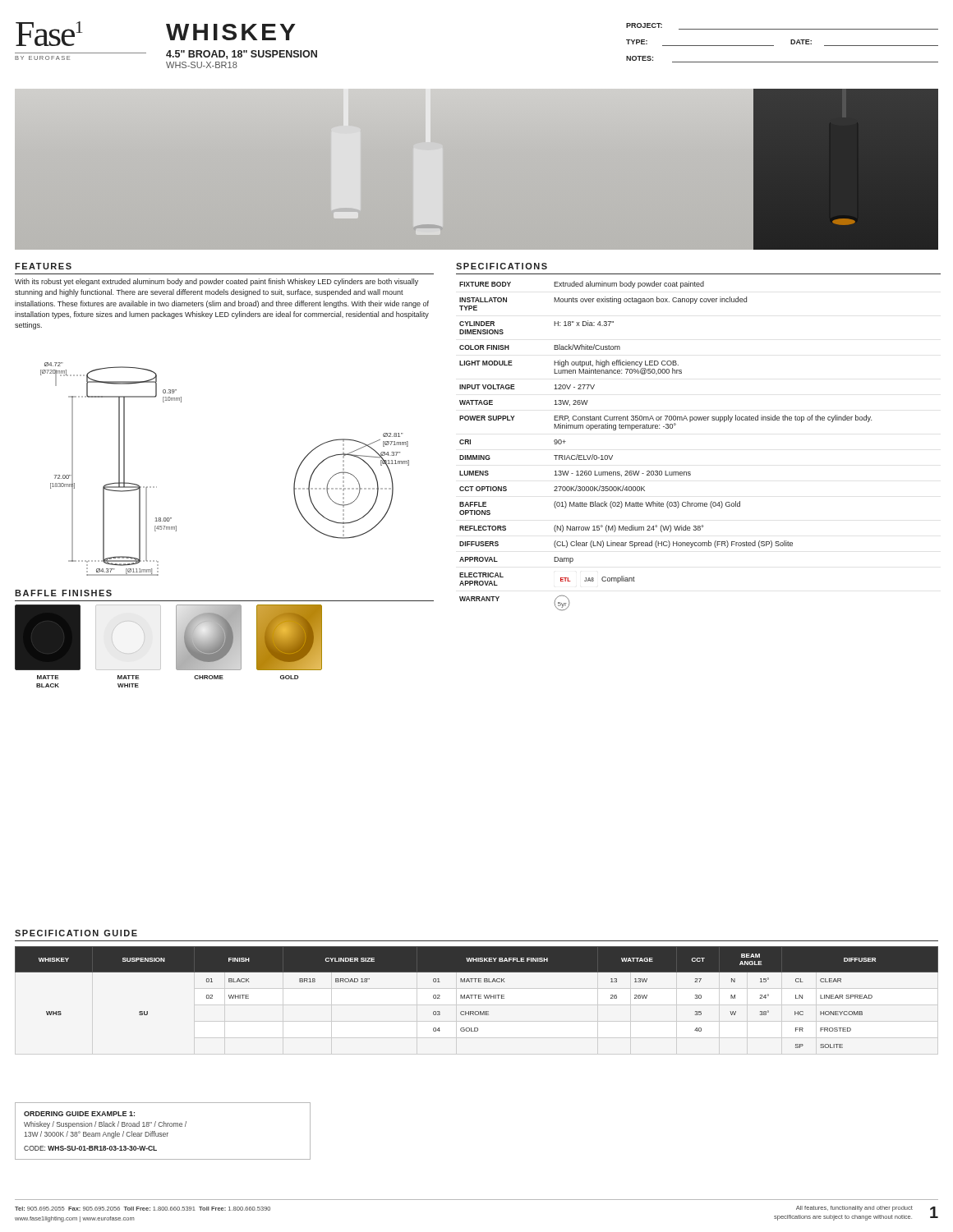The height and width of the screenshot is (1232, 953).
Task: Point to the element starting "With its robust"
Action: 222,304
